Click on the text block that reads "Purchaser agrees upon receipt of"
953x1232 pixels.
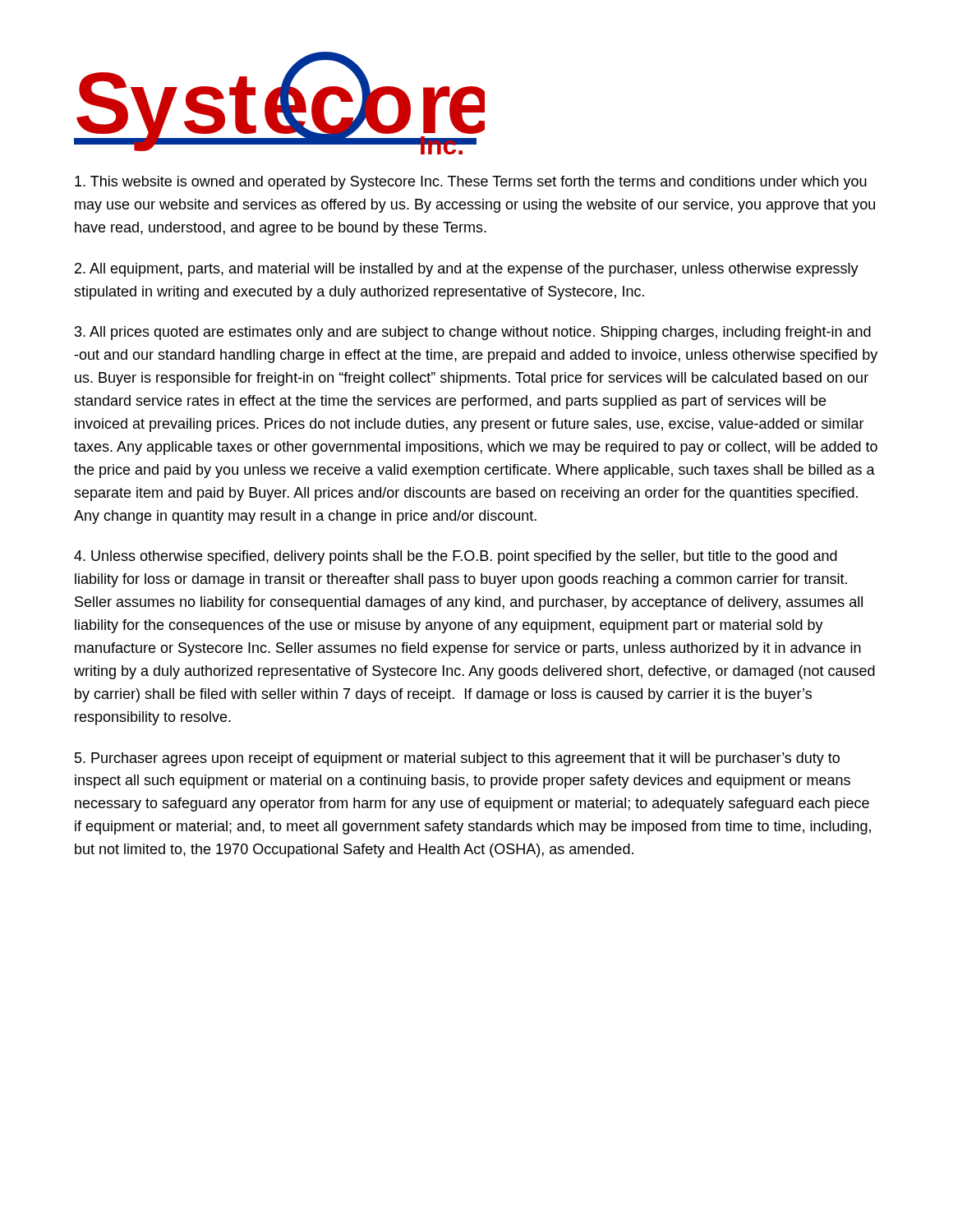click(473, 804)
